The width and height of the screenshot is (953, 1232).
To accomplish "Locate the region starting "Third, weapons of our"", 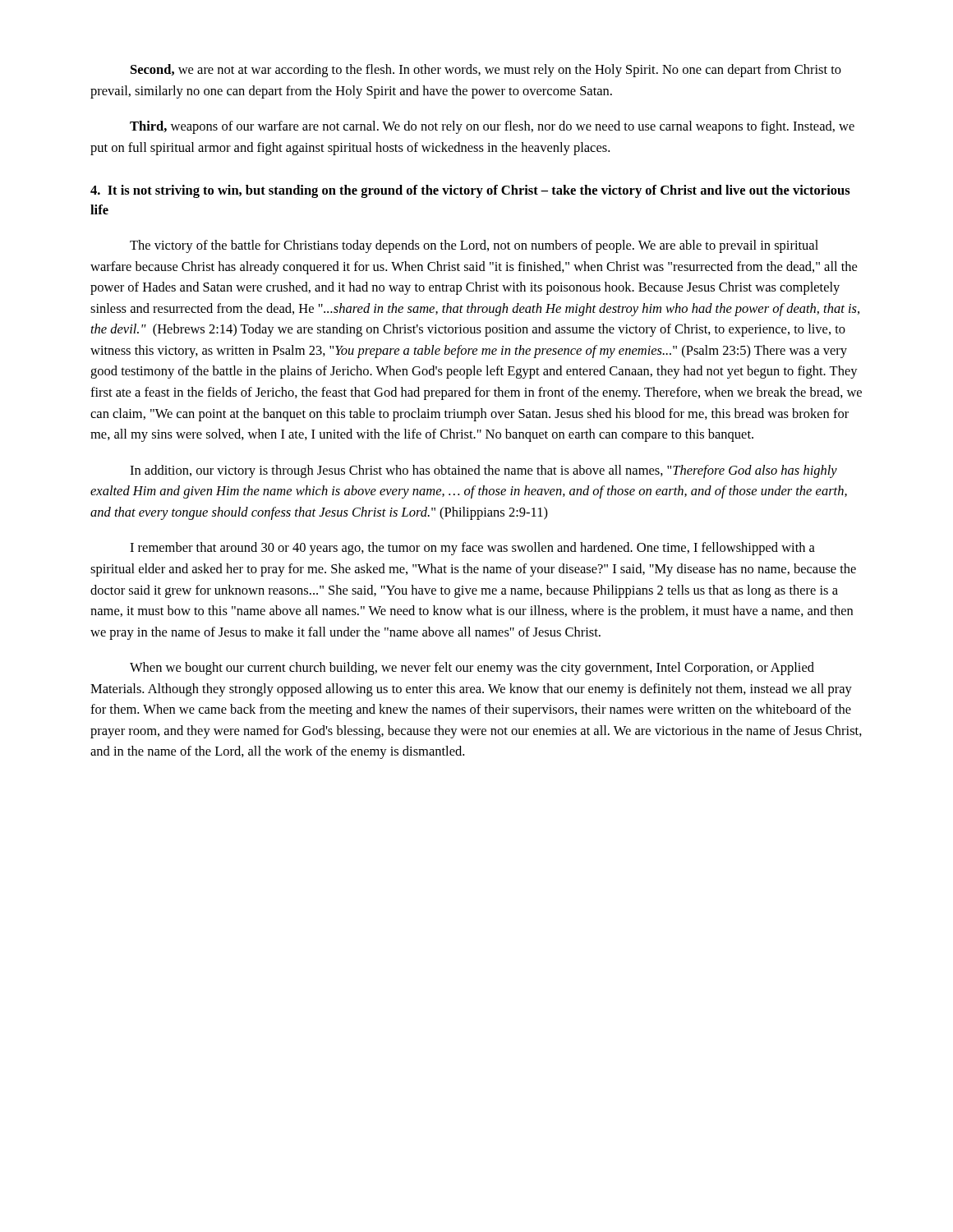I will pos(472,137).
